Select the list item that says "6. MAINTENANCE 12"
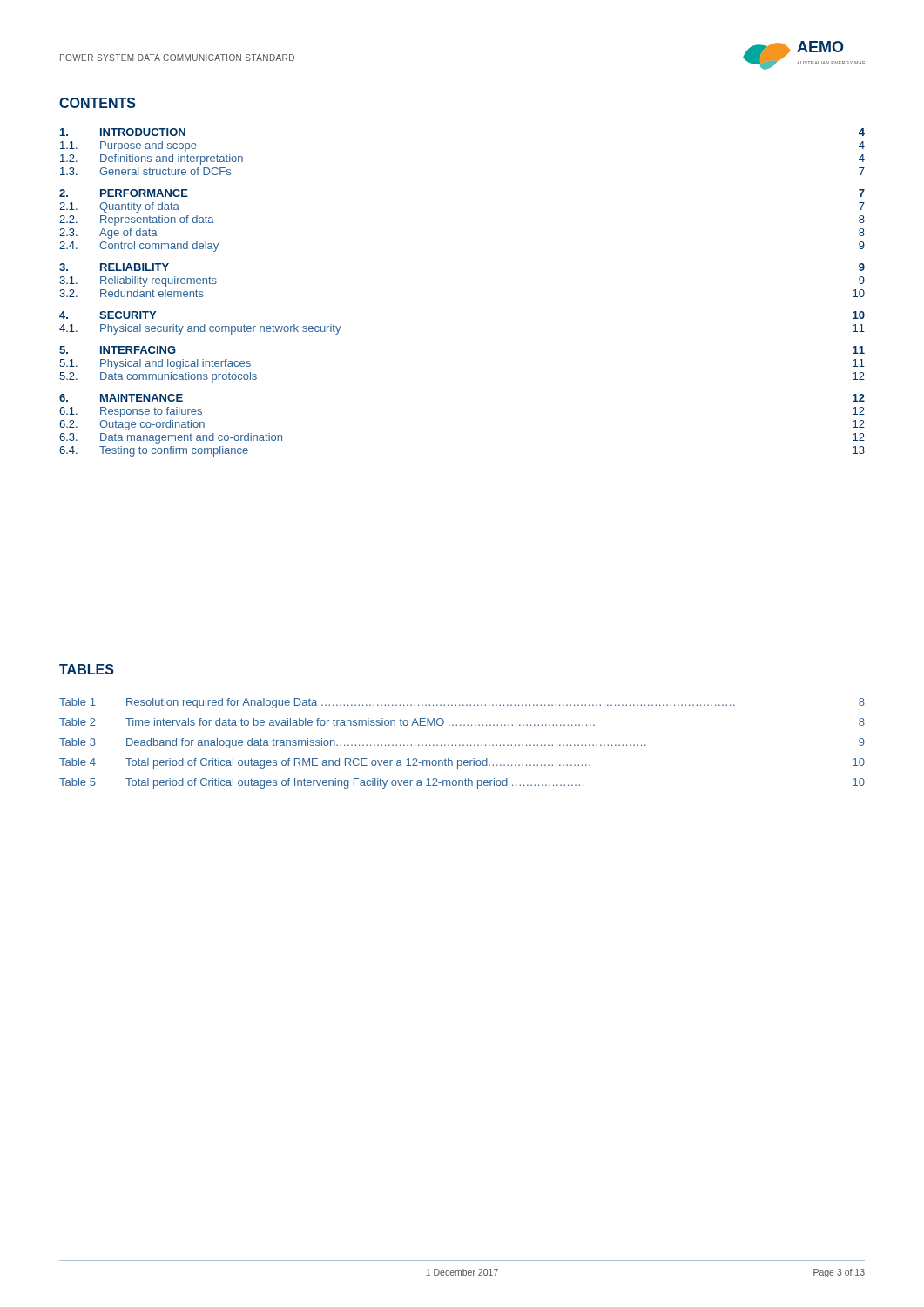This screenshot has height=1307, width=924. pyautogui.click(x=62, y=398)
